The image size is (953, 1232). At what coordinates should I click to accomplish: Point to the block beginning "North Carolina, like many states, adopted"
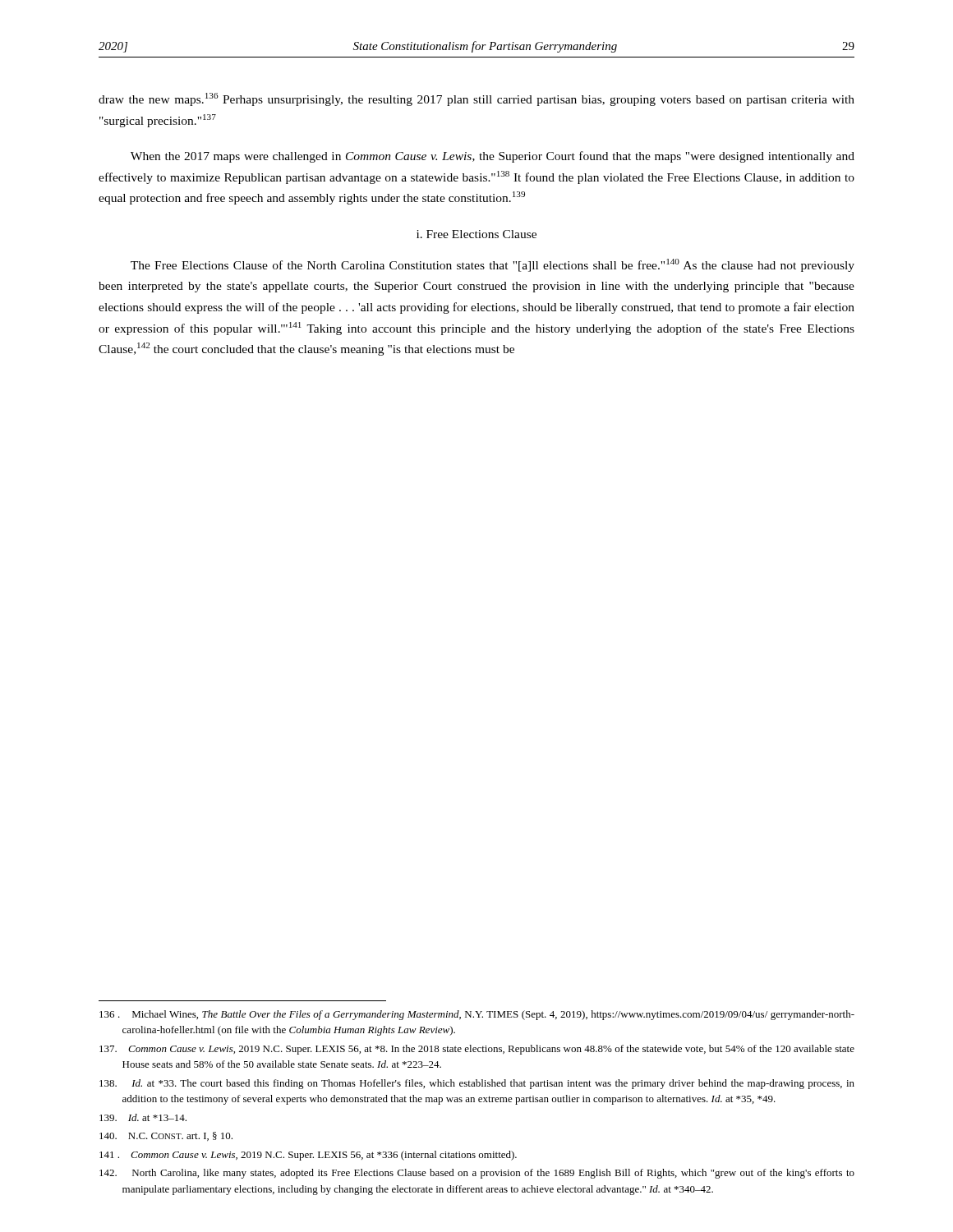coord(476,1181)
